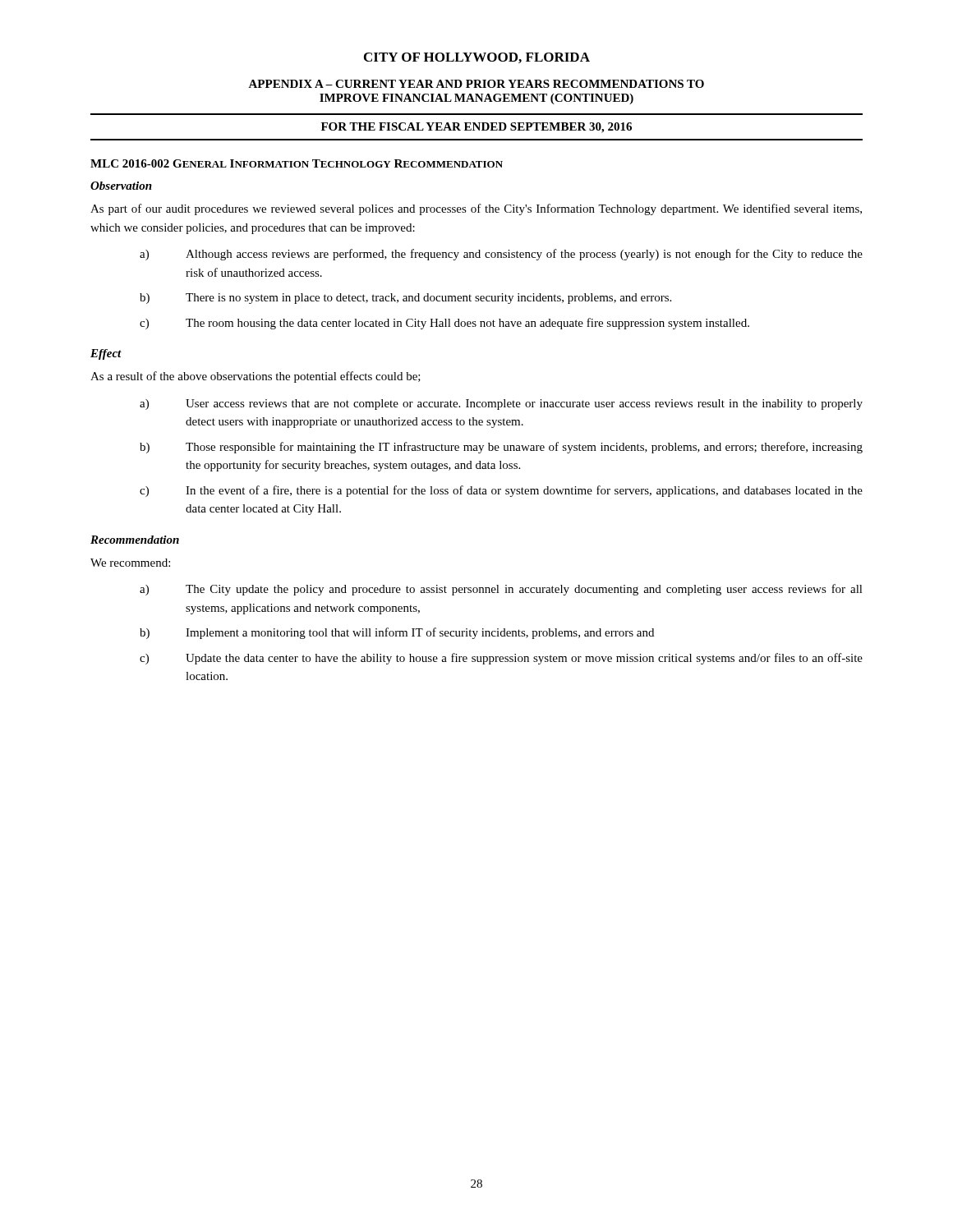This screenshot has height=1232, width=953.
Task: Find the section header on this page that starts "FOR THE FISCAL YEAR"
Action: 476,126
